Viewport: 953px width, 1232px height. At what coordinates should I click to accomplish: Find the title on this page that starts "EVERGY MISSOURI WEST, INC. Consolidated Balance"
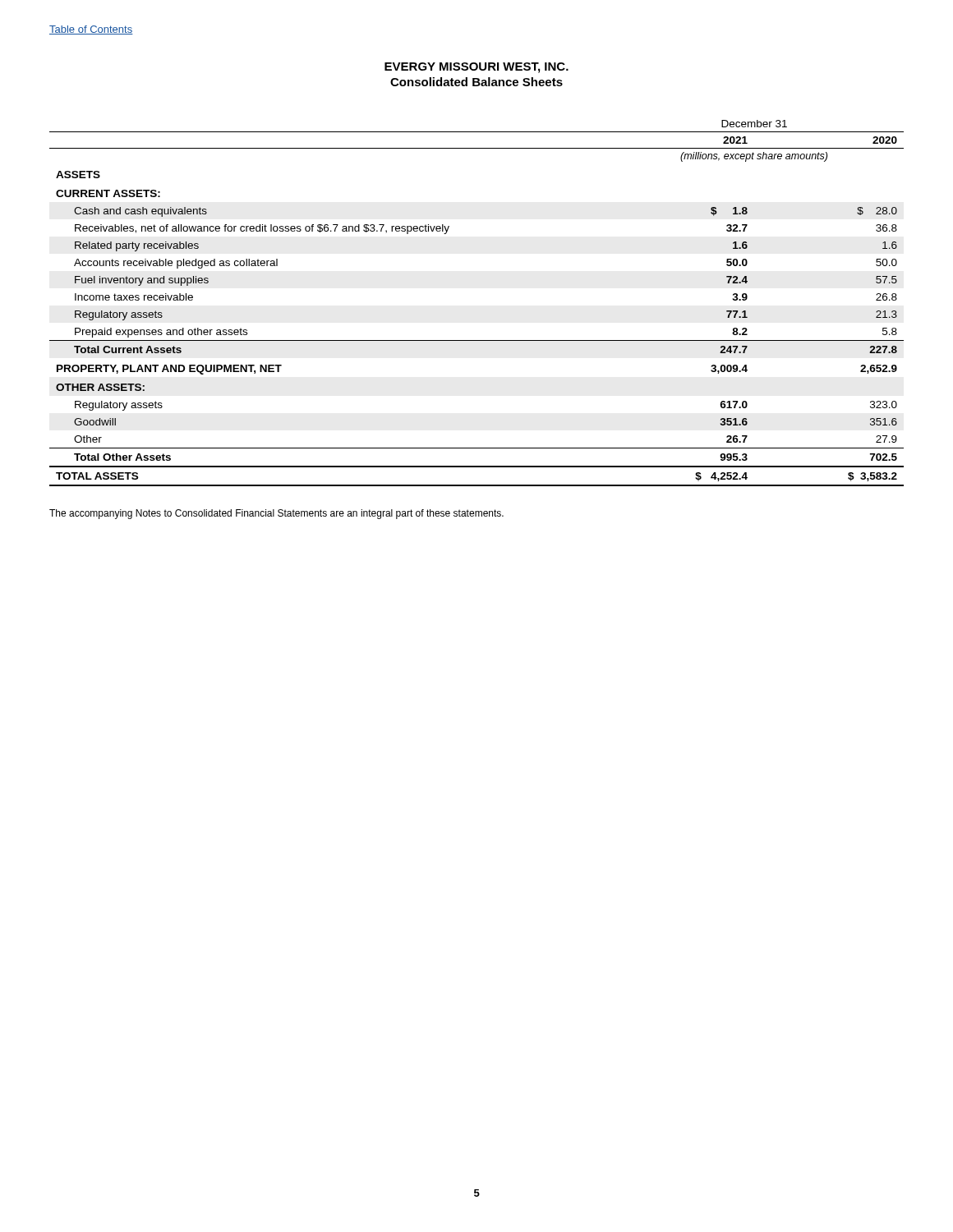tap(476, 74)
